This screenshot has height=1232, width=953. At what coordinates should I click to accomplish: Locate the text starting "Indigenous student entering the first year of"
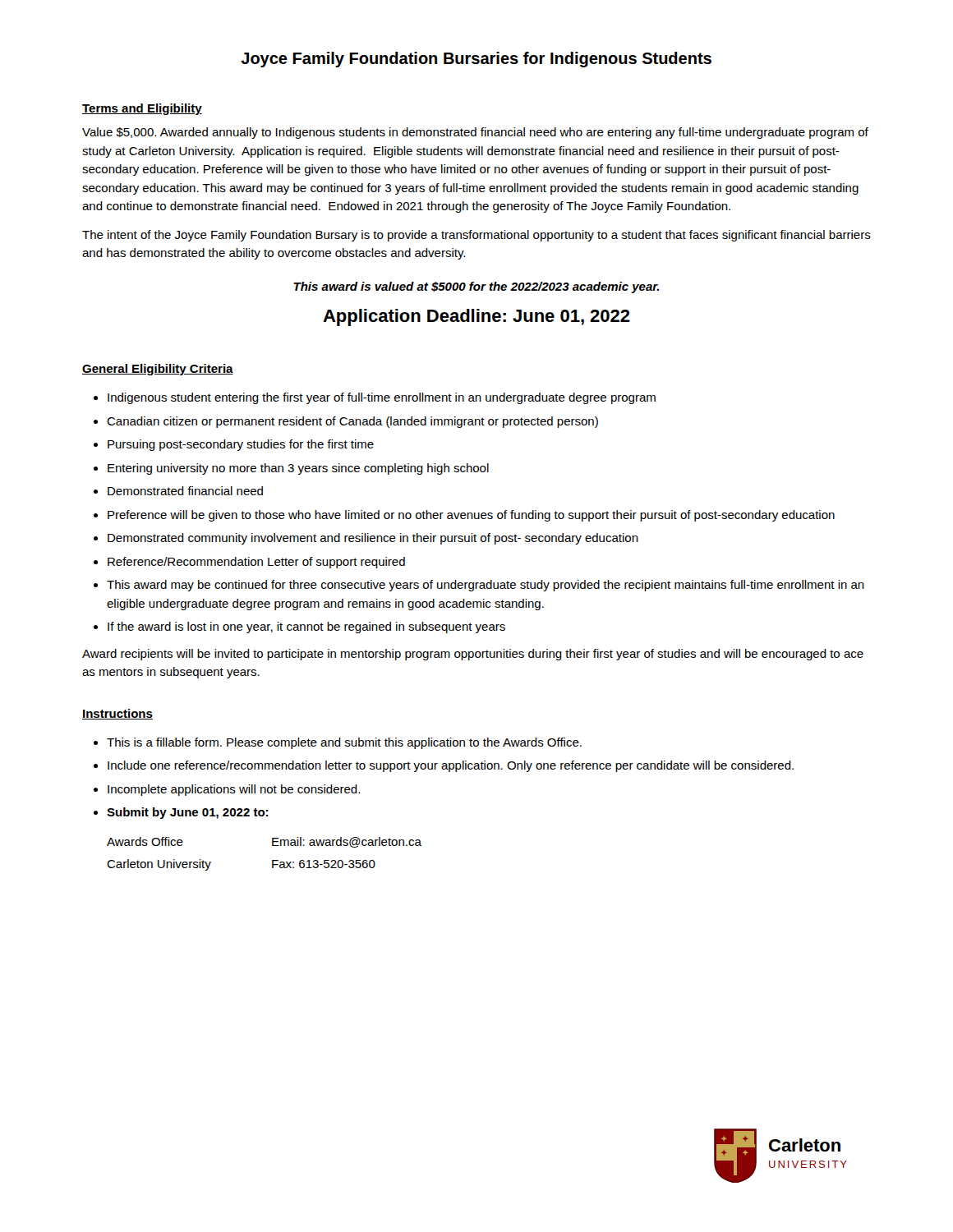click(x=382, y=397)
